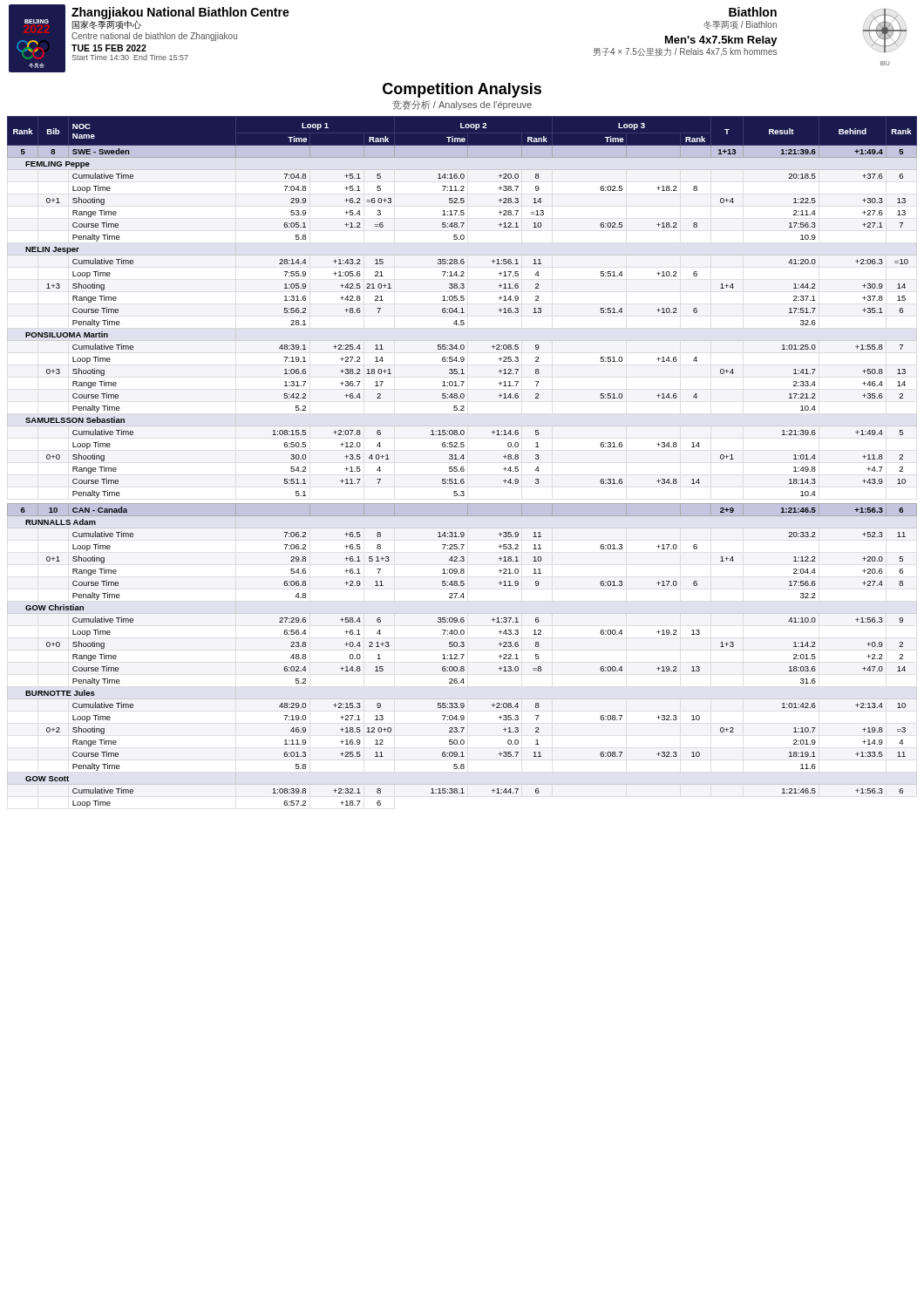Point to "竞赛分析 / Analyses de l'épreuve"
Image resolution: width=924 pixels, height=1308 pixels.
(x=462, y=105)
